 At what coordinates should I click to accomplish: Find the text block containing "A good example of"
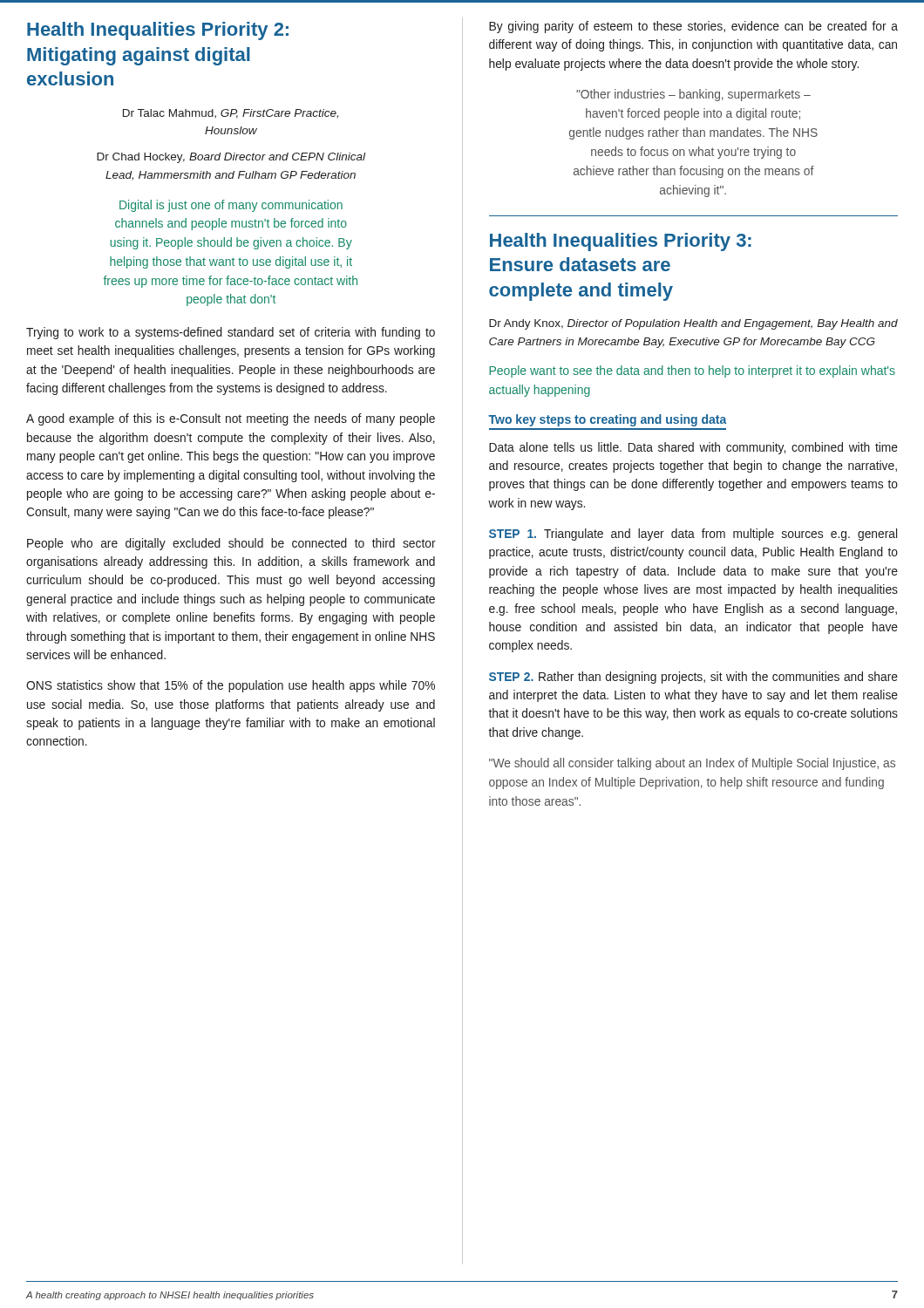pyautogui.click(x=231, y=466)
